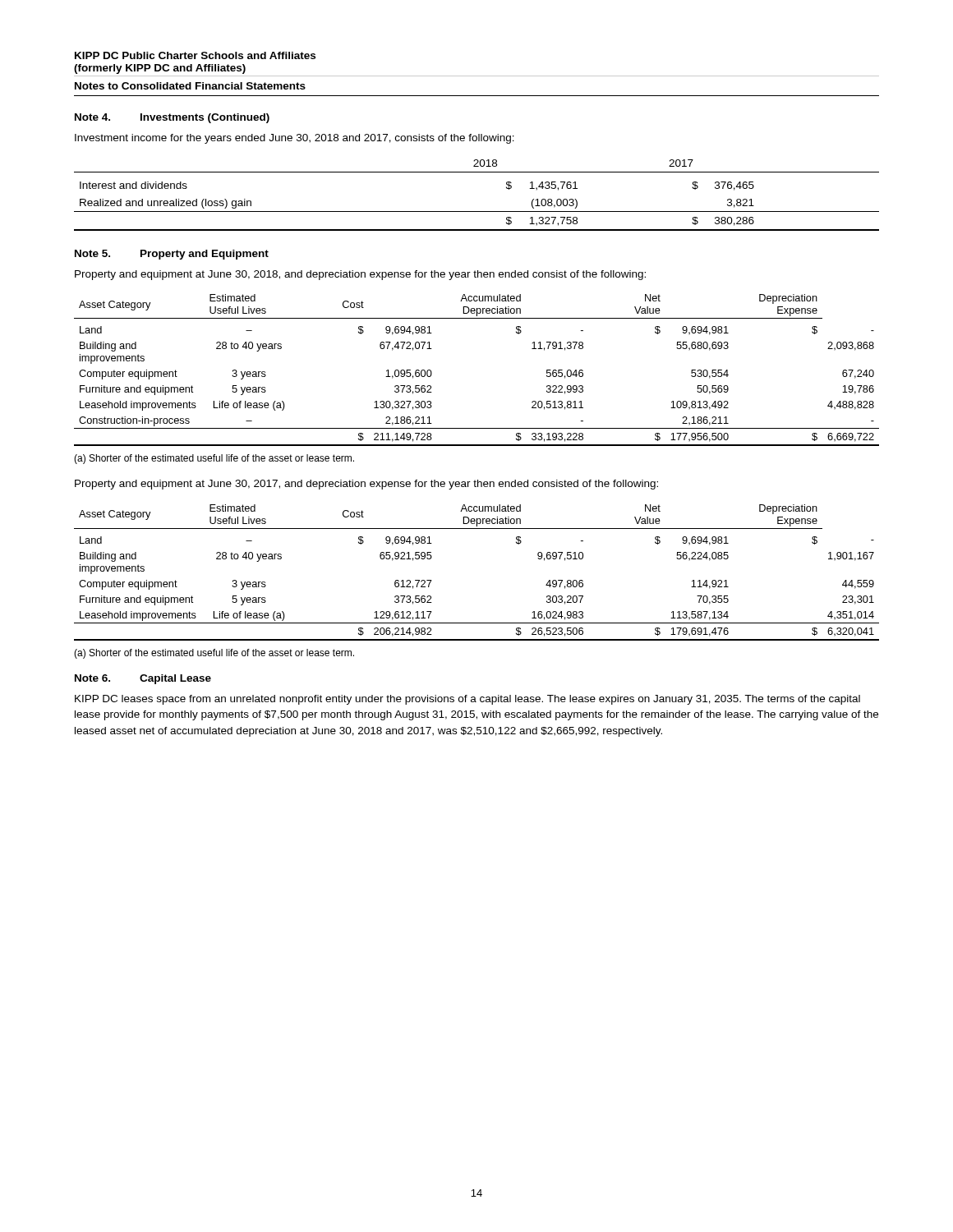
Task: Click on the text block that reads "KIPP DC leases space from"
Action: tap(476, 714)
